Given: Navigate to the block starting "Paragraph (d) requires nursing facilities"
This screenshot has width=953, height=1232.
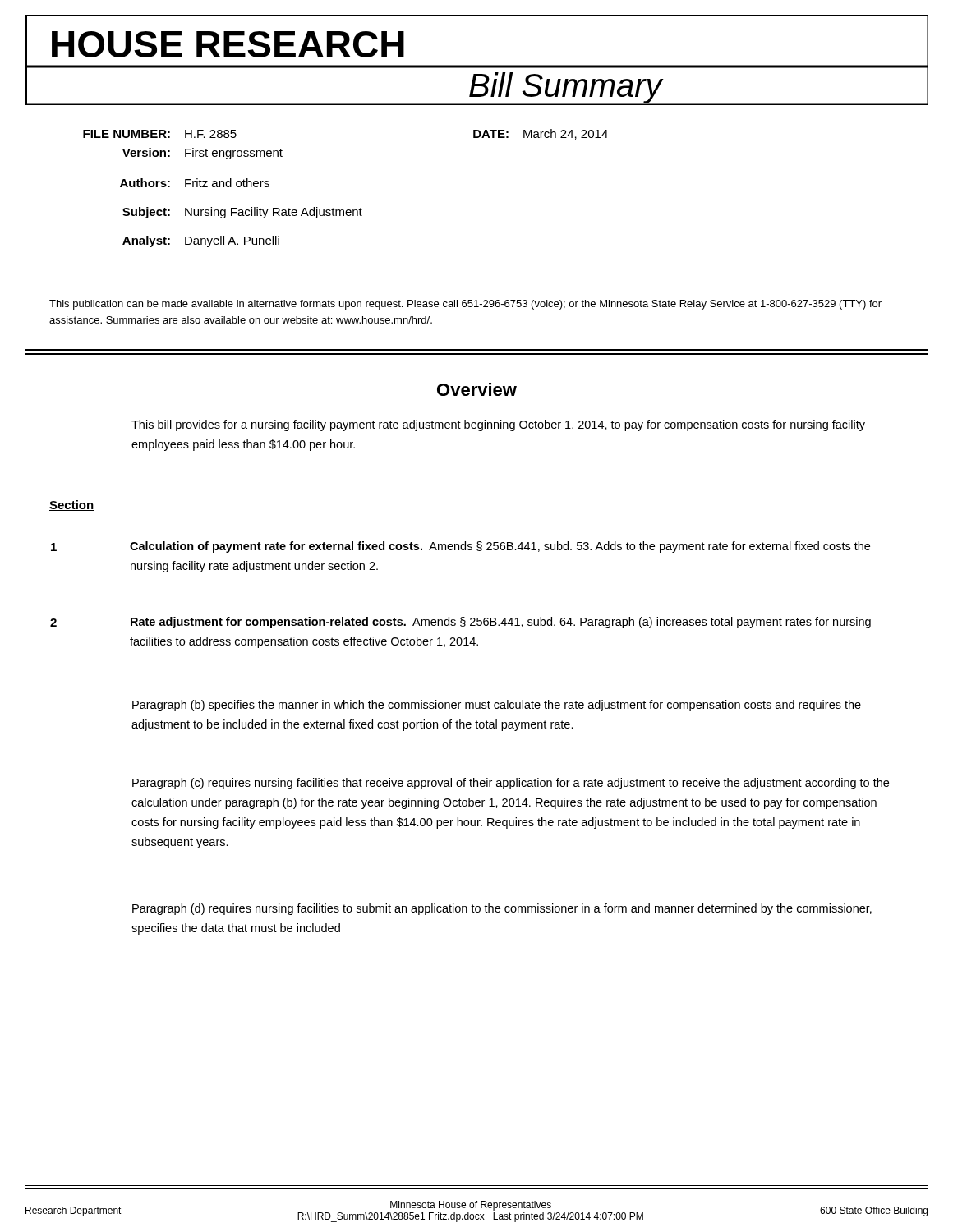Looking at the screenshot, I should pos(502,918).
